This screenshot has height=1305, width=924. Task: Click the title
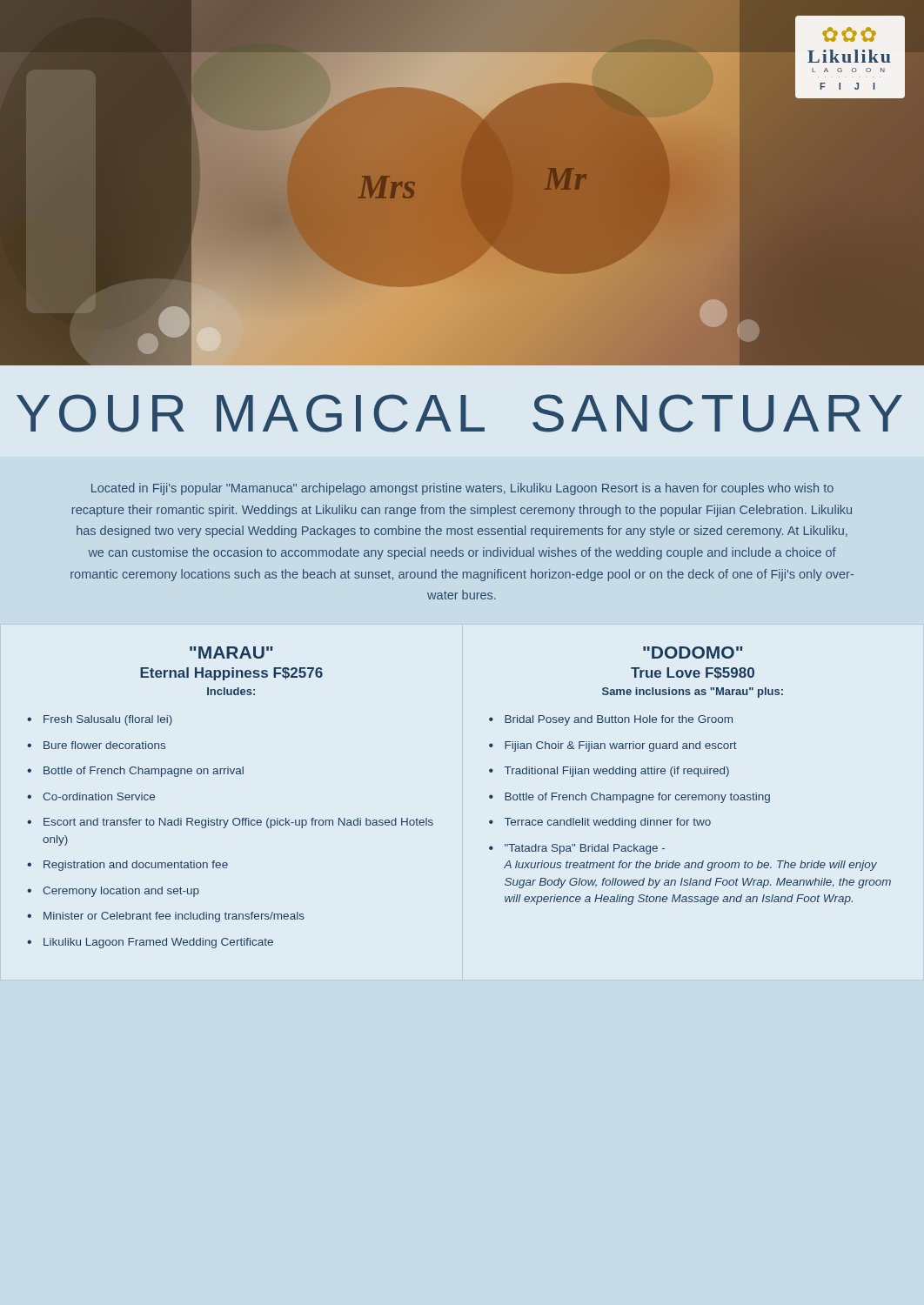(462, 413)
